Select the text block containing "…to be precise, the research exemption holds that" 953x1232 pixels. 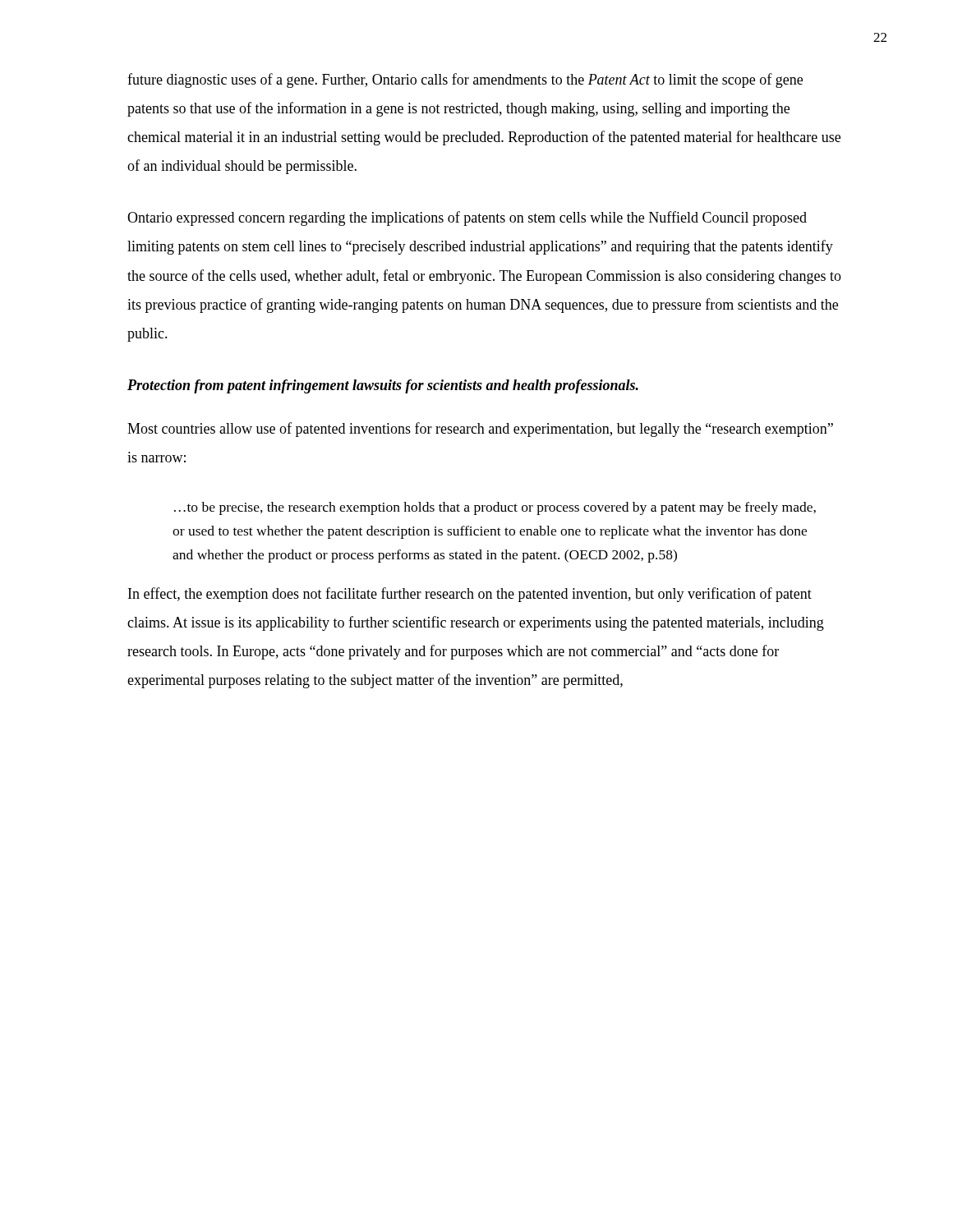[494, 531]
